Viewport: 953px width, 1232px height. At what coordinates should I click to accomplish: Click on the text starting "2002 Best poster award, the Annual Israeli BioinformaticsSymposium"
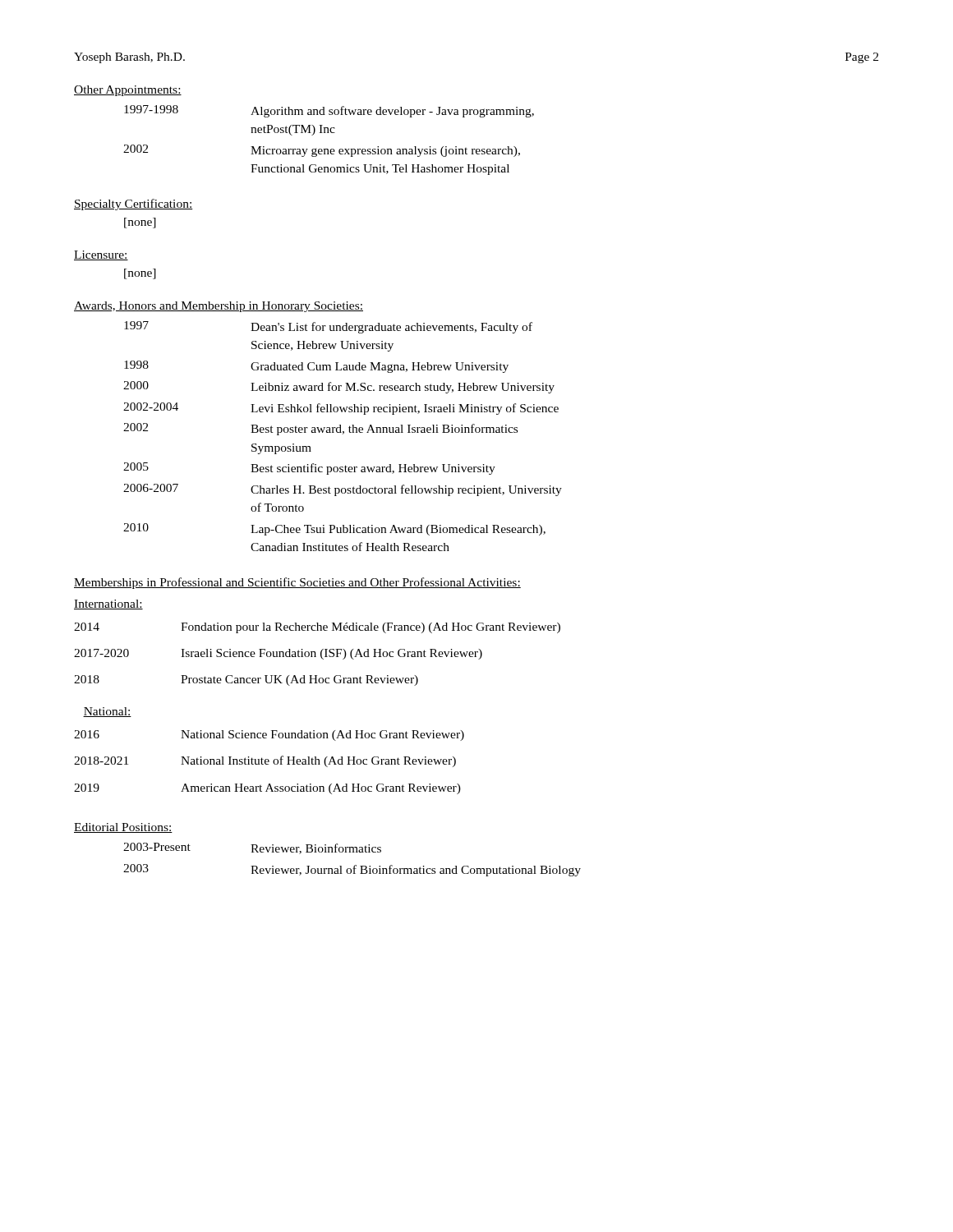point(476,438)
